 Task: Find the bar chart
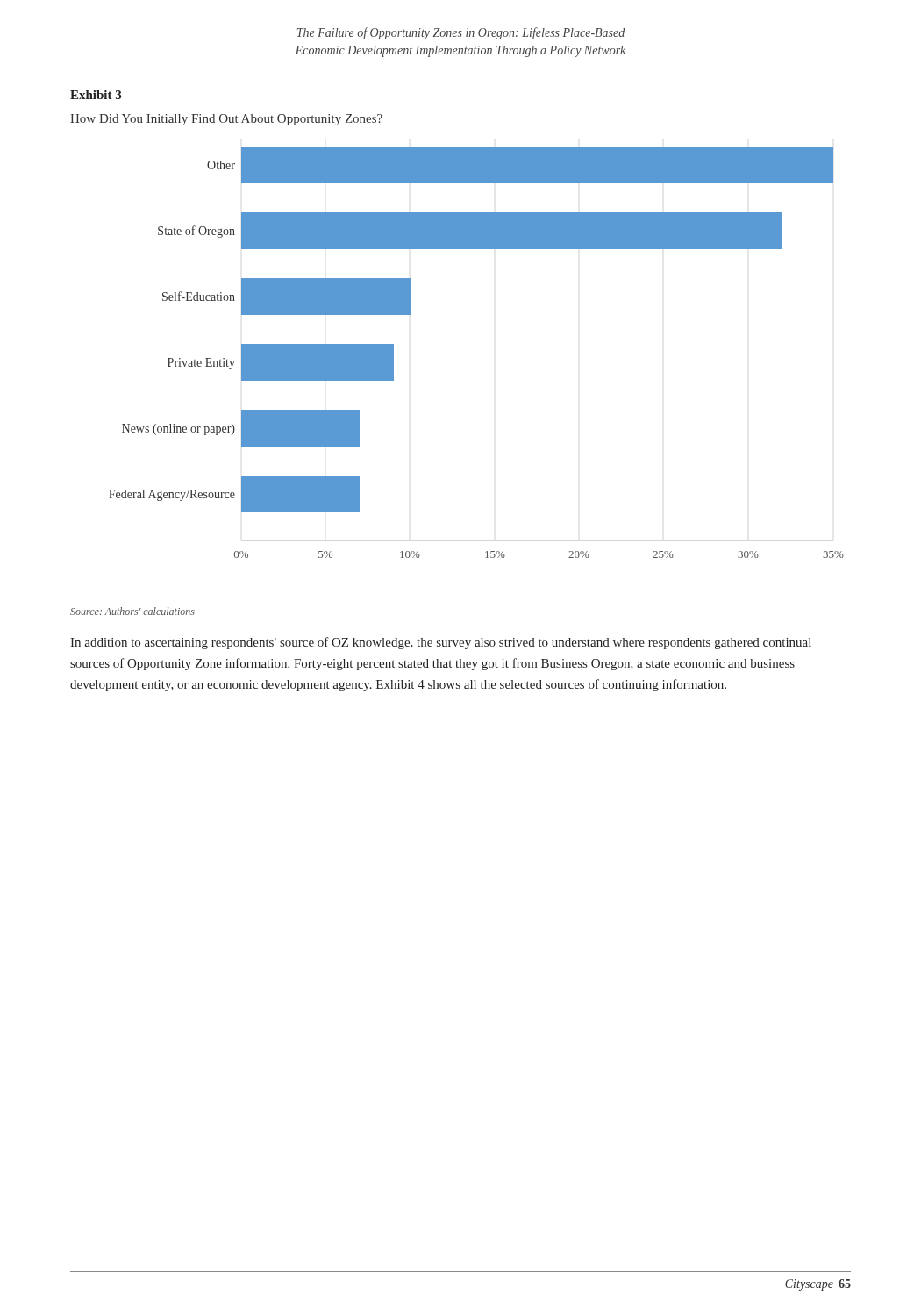[x=460, y=349]
